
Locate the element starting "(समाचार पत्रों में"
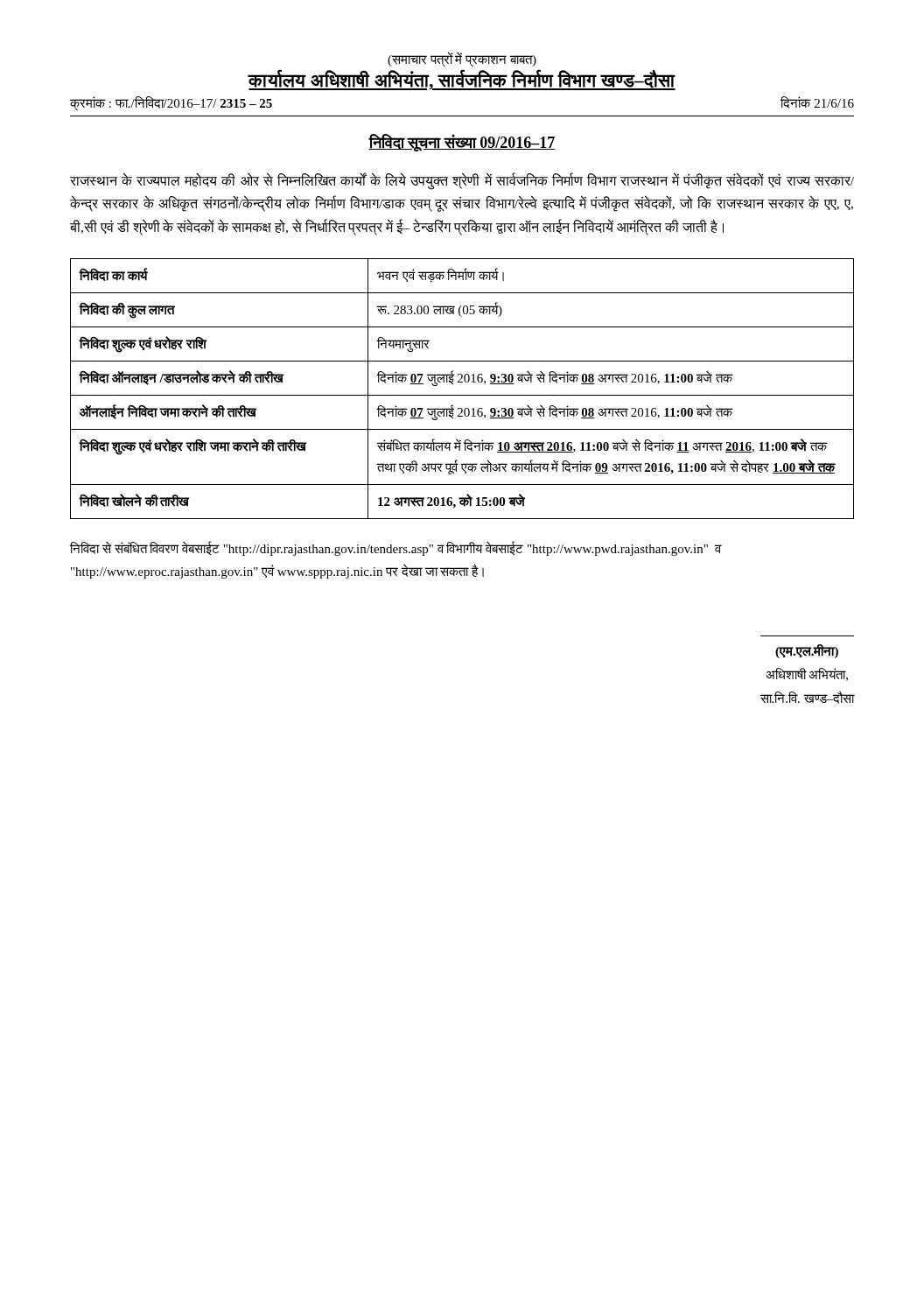click(462, 60)
